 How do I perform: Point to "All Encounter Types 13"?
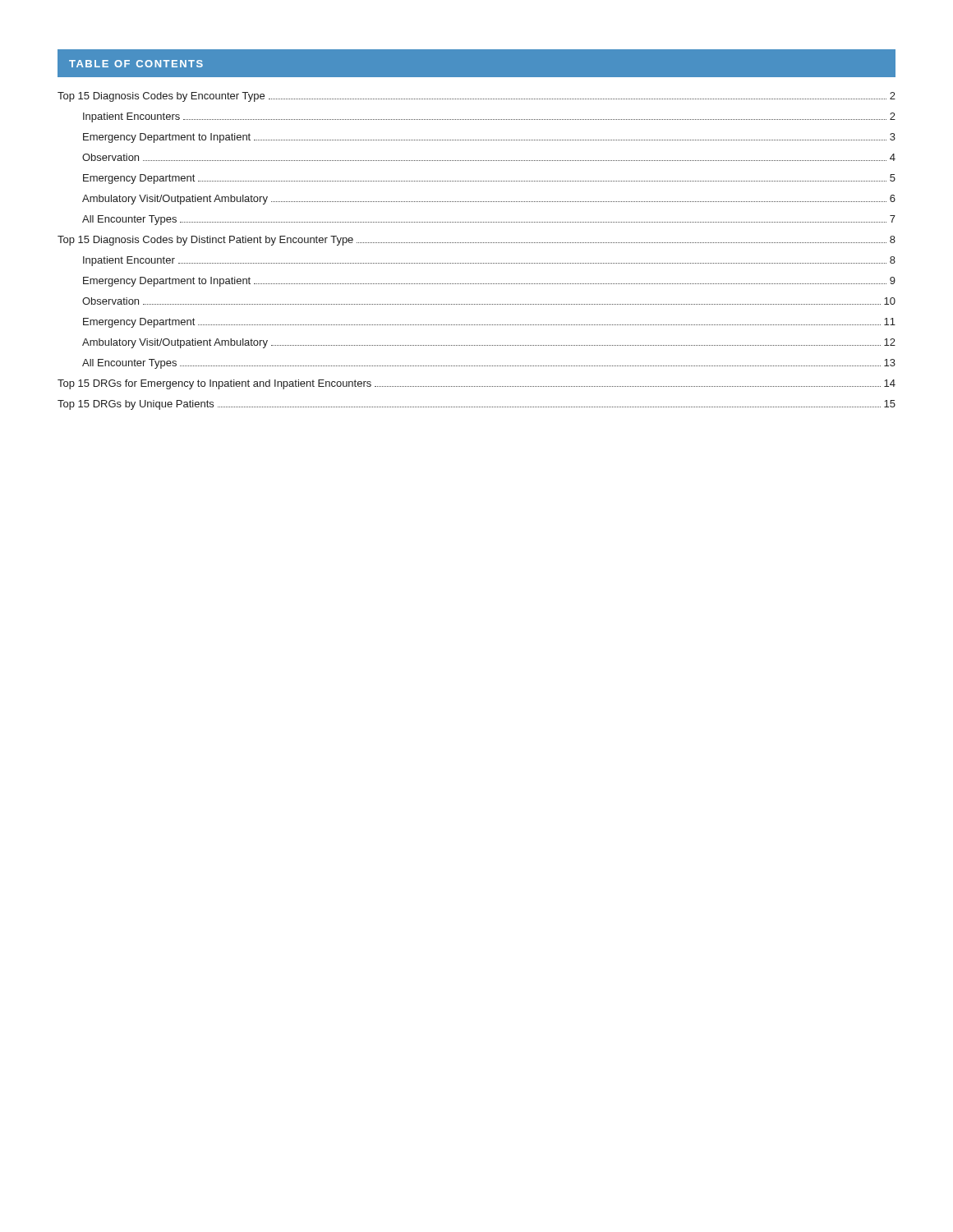476,363
